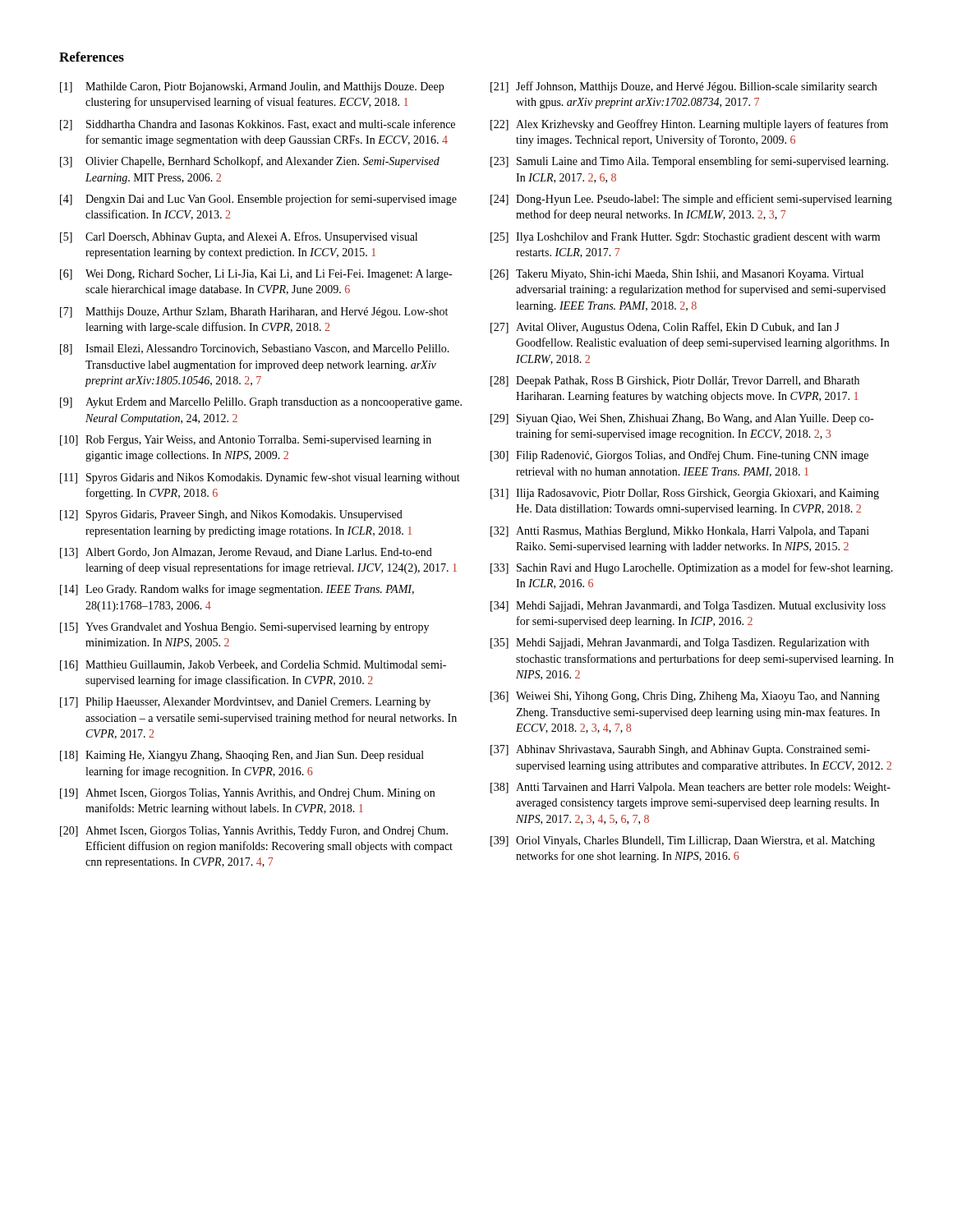Viewport: 953px width, 1232px height.
Task: Select the text starting "[1] Mathilde Caron,"
Action: point(261,95)
